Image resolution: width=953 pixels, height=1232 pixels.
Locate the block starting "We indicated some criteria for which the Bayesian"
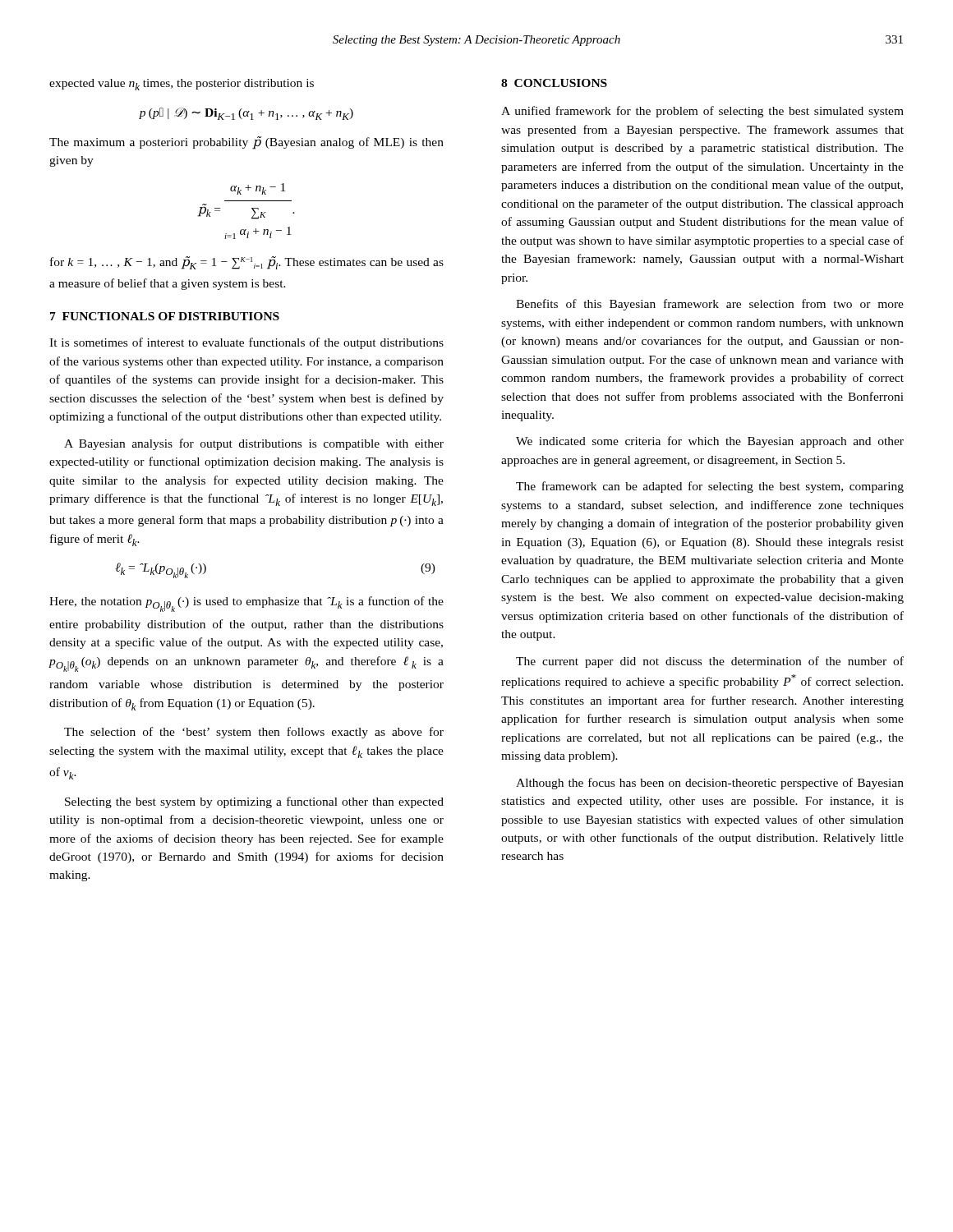tap(702, 451)
